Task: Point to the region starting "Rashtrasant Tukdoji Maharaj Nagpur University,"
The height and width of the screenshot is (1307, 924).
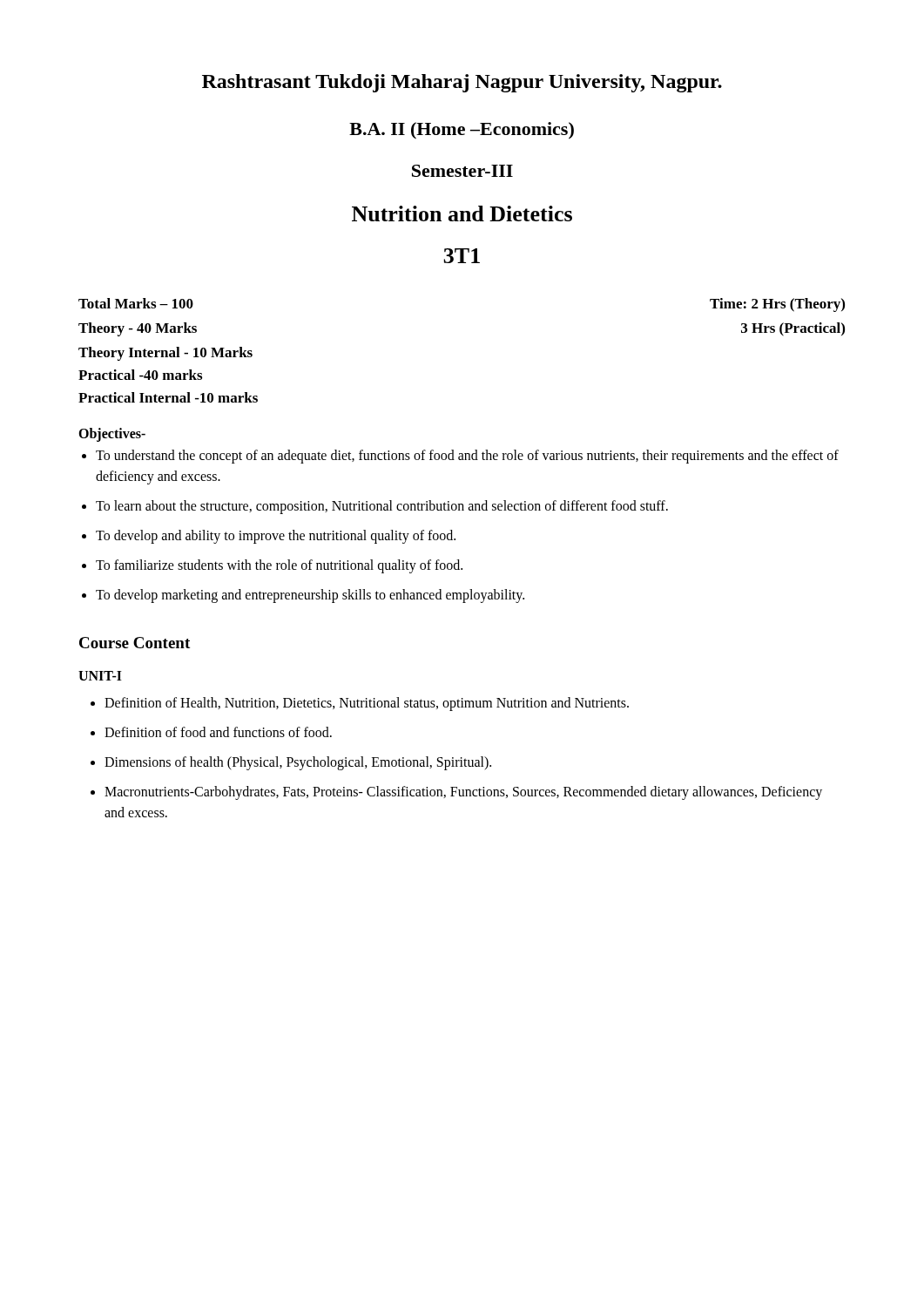Action: (462, 81)
